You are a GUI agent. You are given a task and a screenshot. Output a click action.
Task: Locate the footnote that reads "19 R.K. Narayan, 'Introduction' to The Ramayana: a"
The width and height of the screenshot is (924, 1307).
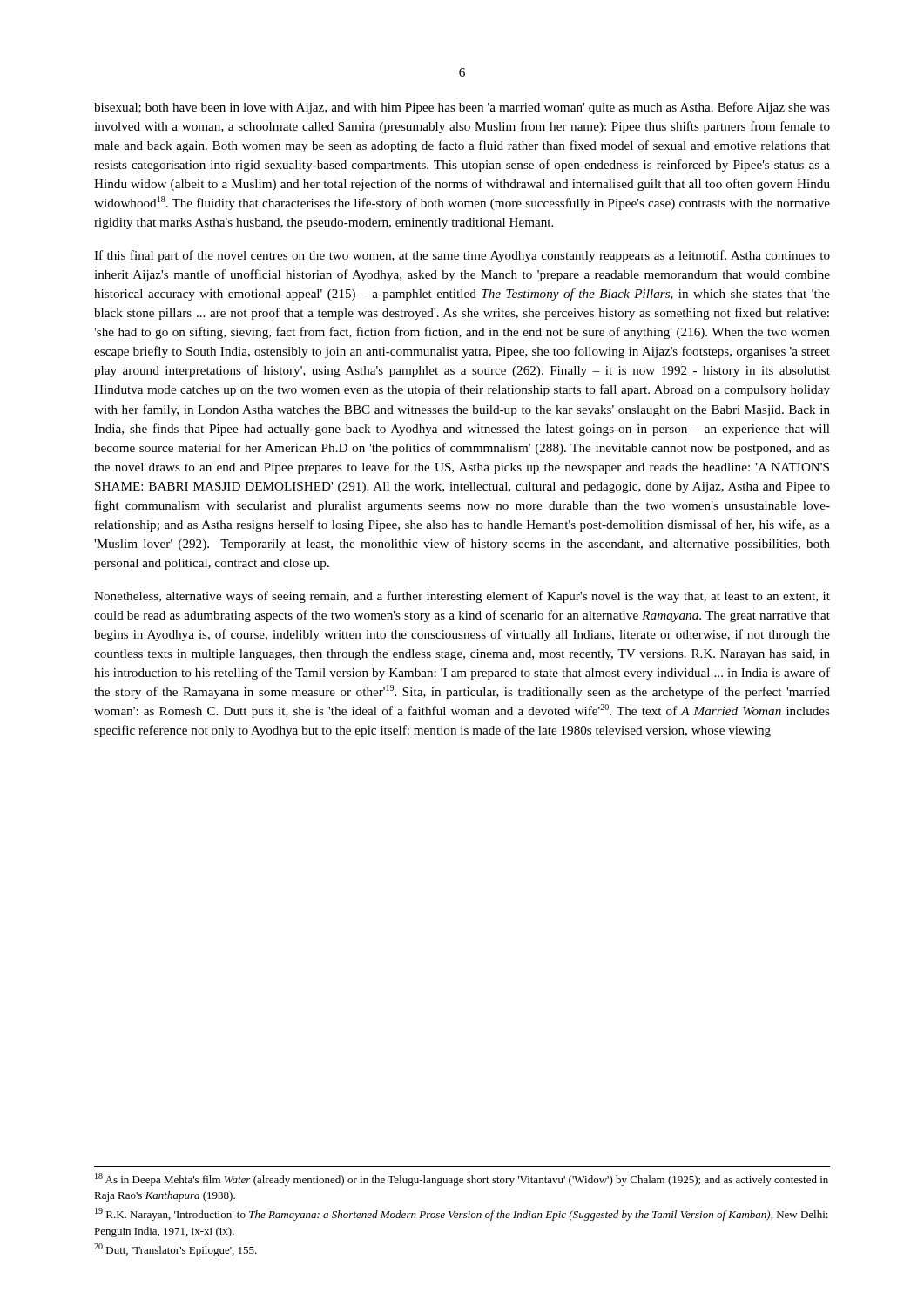point(461,1222)
